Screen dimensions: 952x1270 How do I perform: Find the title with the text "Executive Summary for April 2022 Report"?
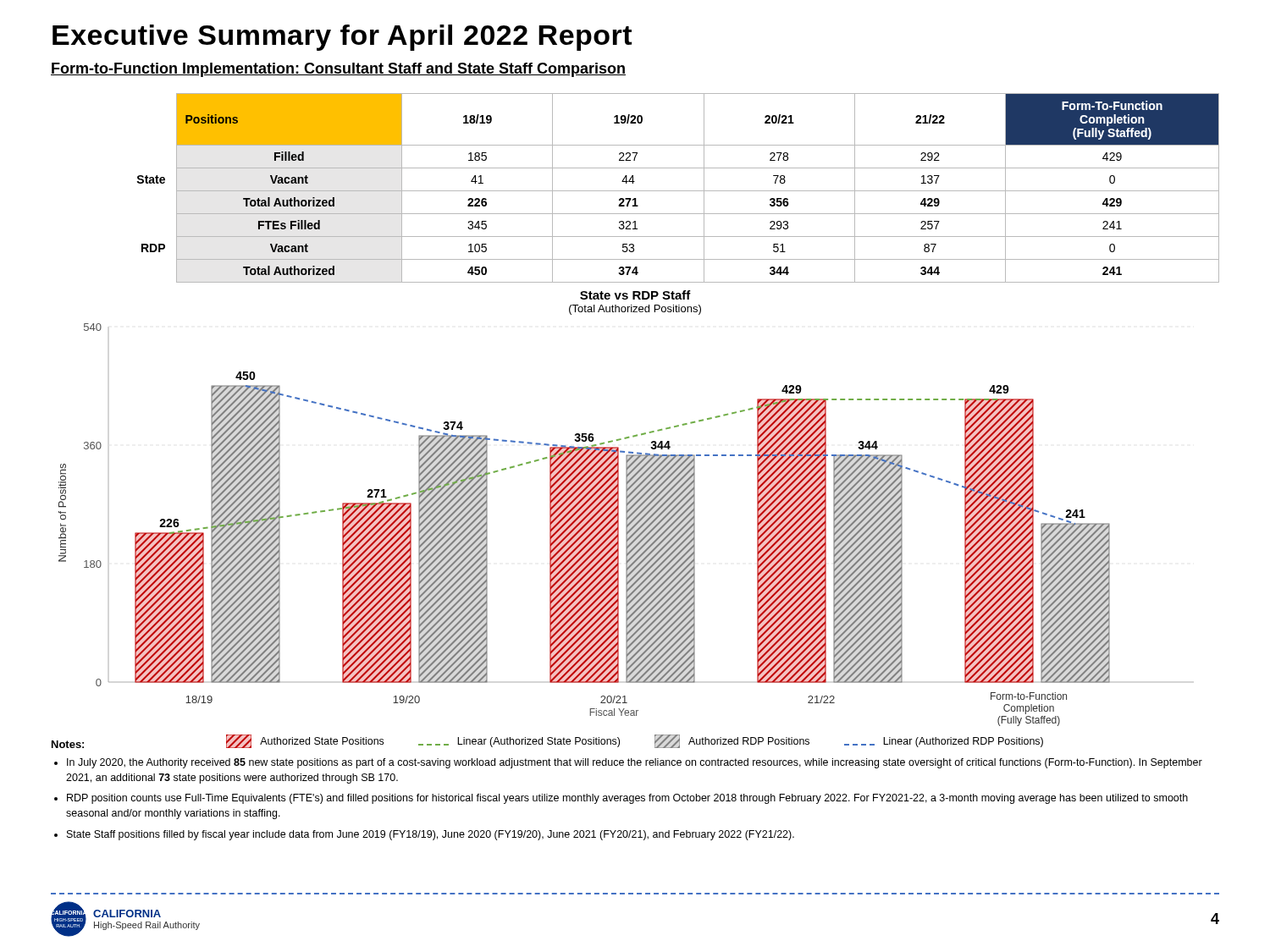pyautogui.click(x=342, y=35)
